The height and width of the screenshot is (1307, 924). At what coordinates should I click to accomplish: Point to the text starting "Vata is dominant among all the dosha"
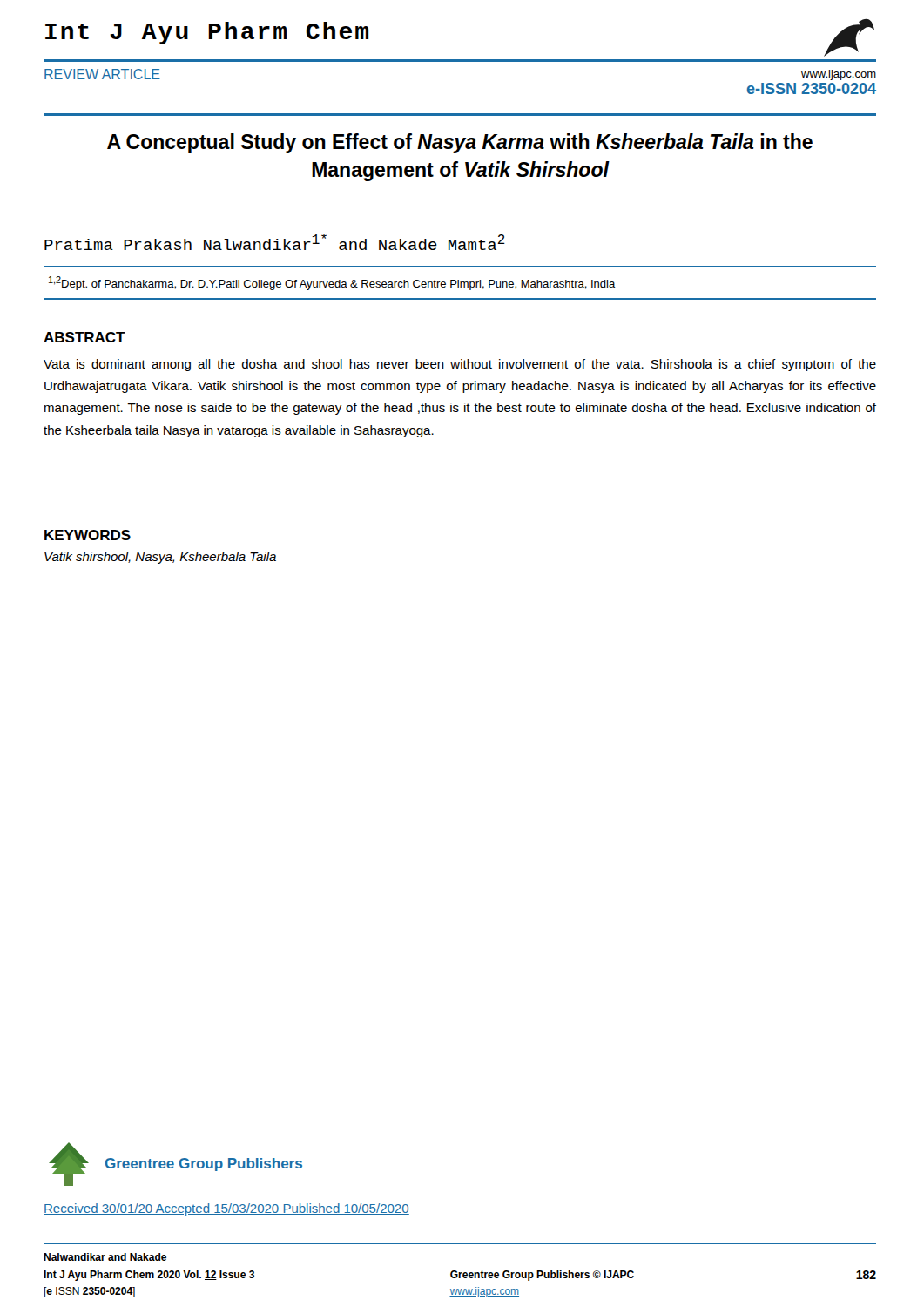click(x=460, y=397)
